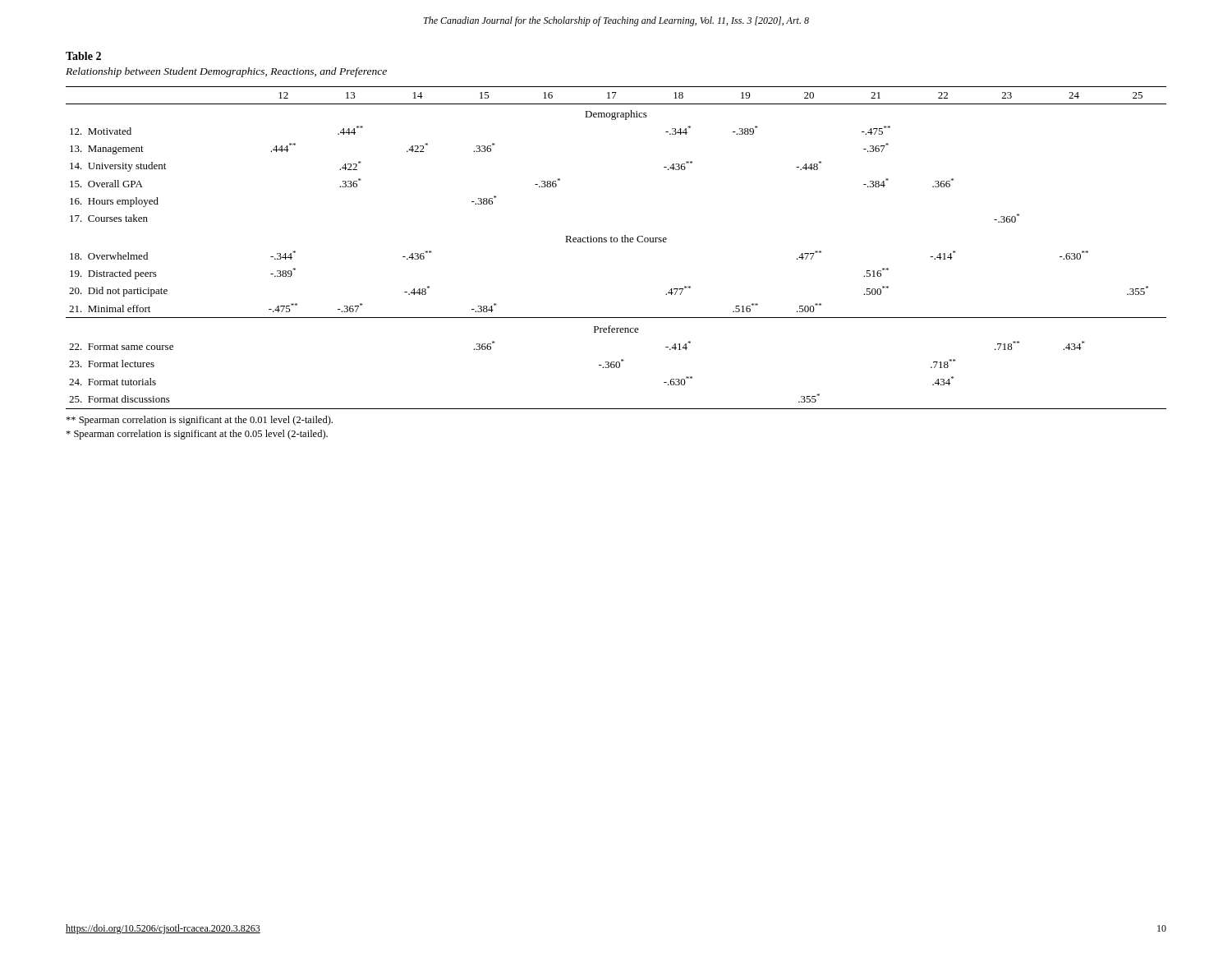Locate the footnote that says "Spearman correlation is significant at the 0.01"

(x=200, y=419)
